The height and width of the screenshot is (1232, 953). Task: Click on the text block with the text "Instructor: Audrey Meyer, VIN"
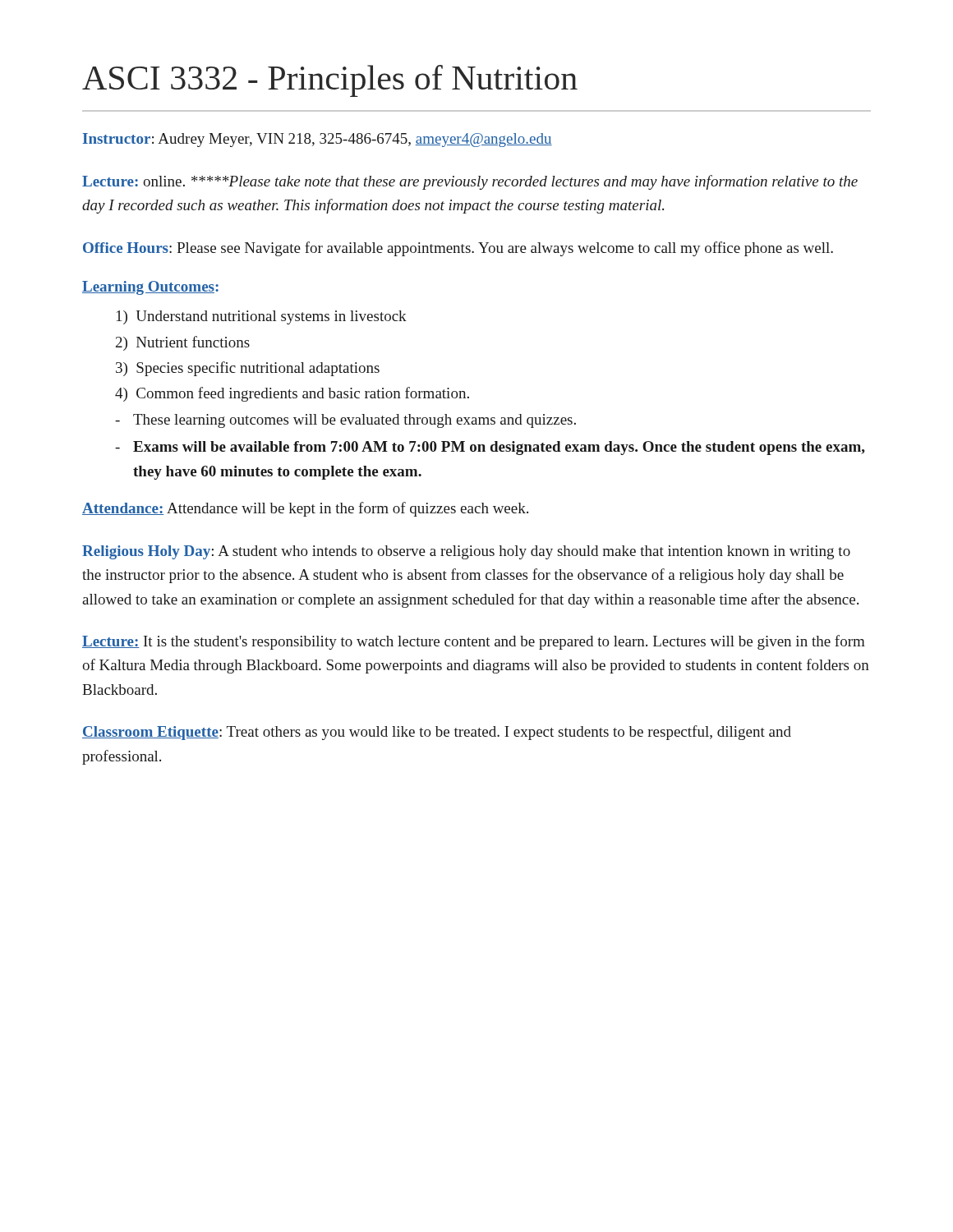tap(317, 139)
